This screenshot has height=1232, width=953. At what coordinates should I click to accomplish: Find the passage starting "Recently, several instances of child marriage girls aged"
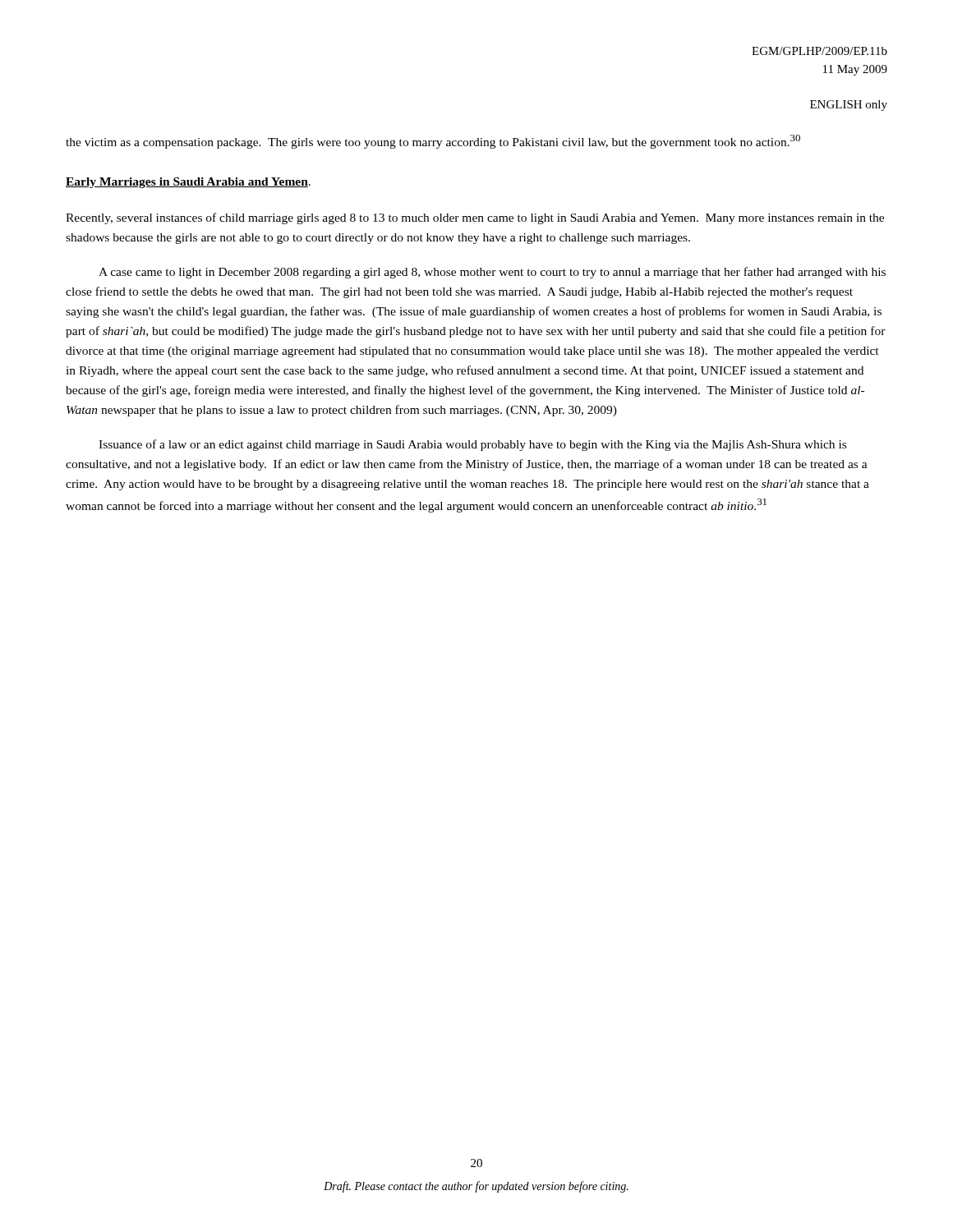pos(475,227)
